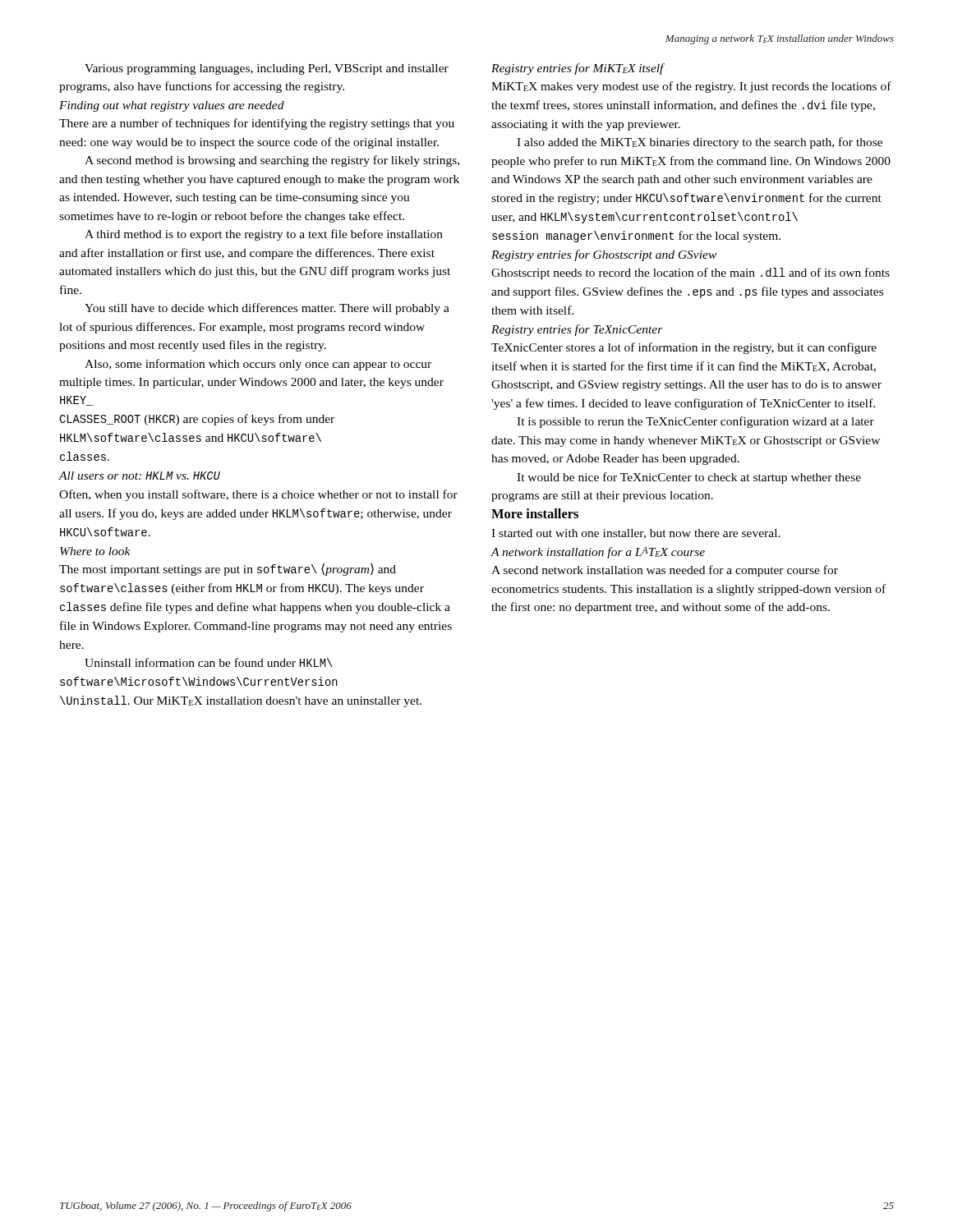
Task: Find the block on this page that starts "Ghostscript needs to record the location of the"
Action: (x=693, y=292)
